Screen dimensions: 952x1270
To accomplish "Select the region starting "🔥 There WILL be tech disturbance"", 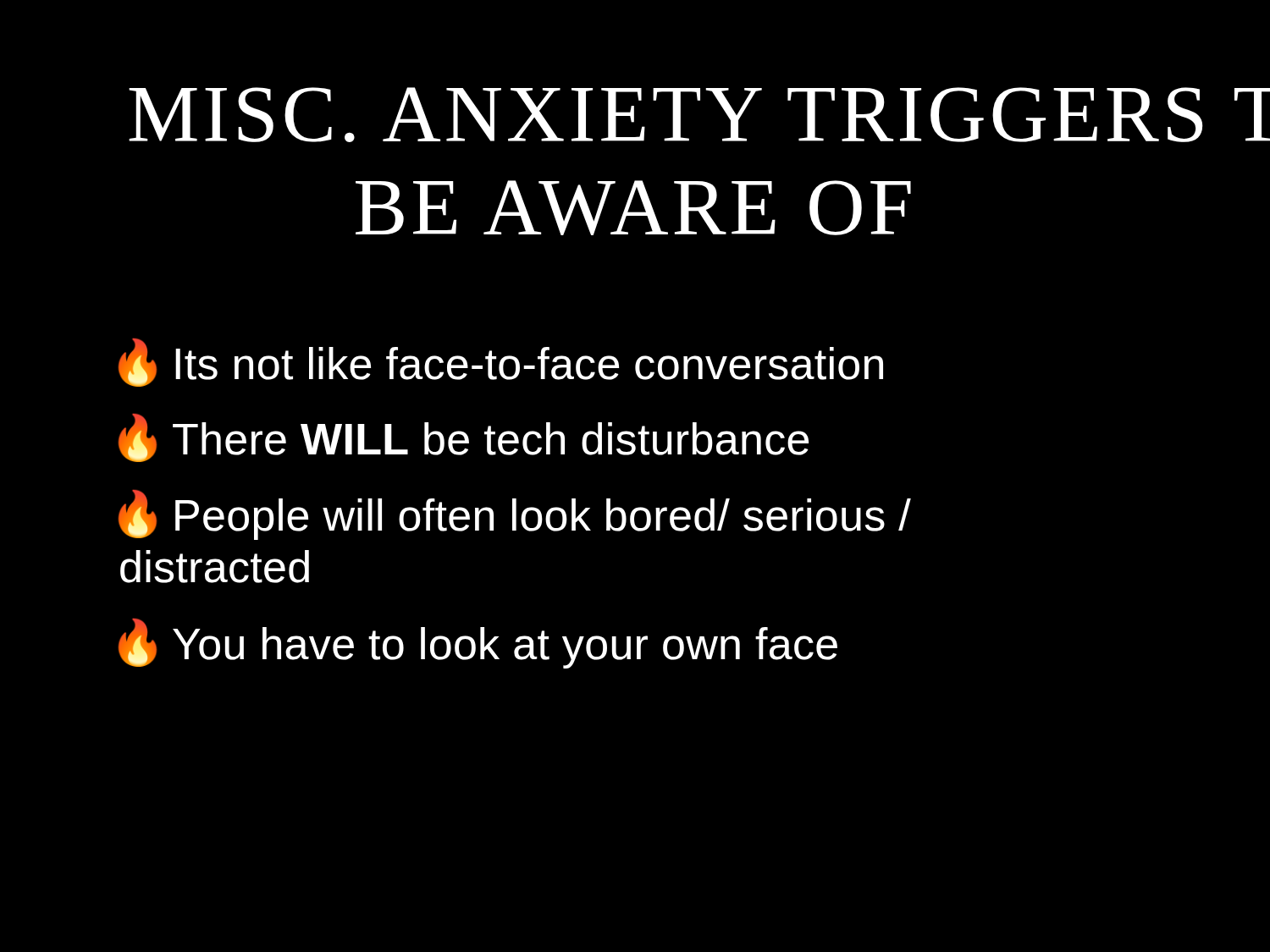I will 460,440.
